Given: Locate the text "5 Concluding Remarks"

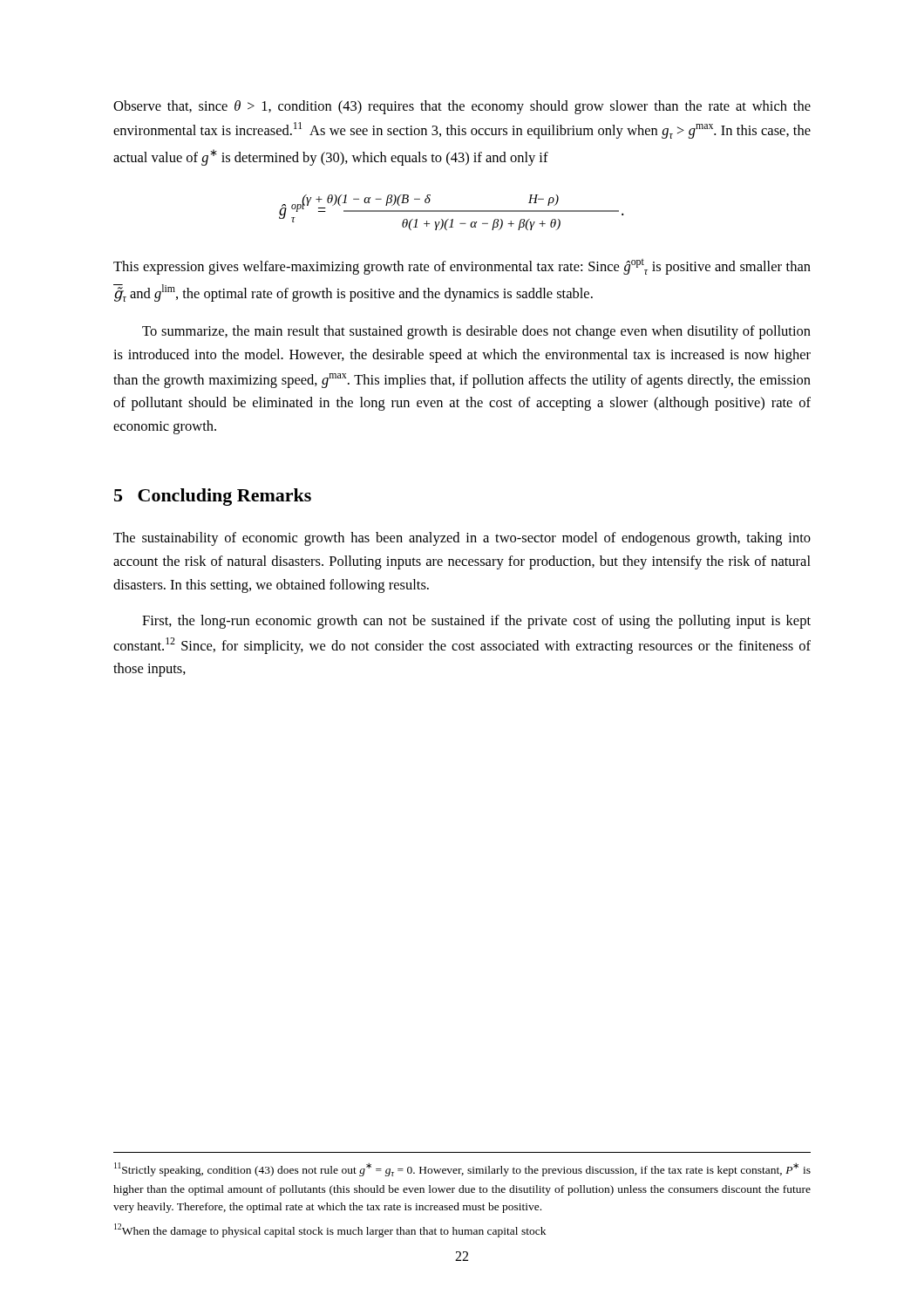Looking at the screenshot, I should [212, 495].
